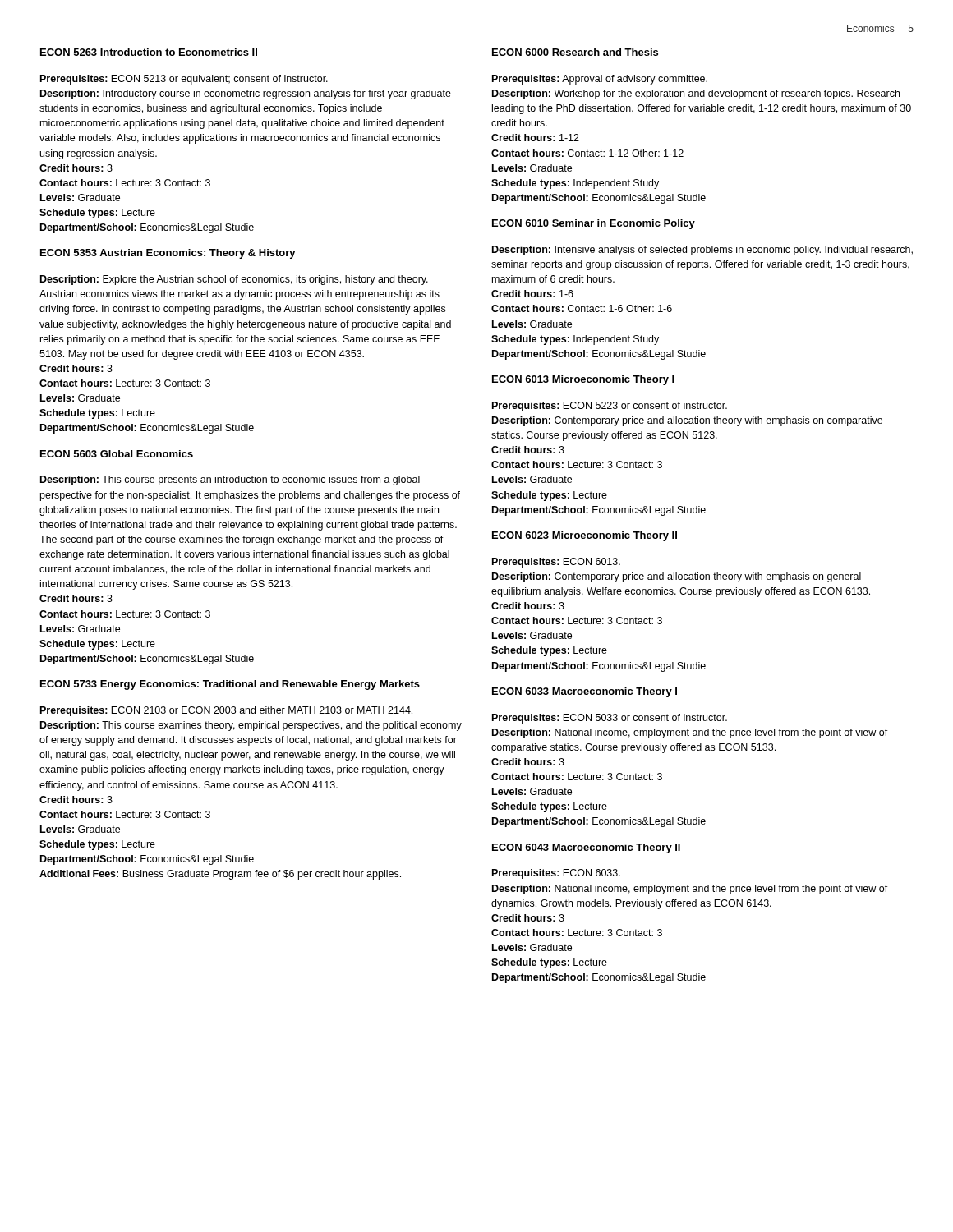This screenshot has width=953, height=1232.
Task: Find the text block that says "Prerequisites: ECON 6013. Description: Contemporary price and"
Action: point(556,563)
